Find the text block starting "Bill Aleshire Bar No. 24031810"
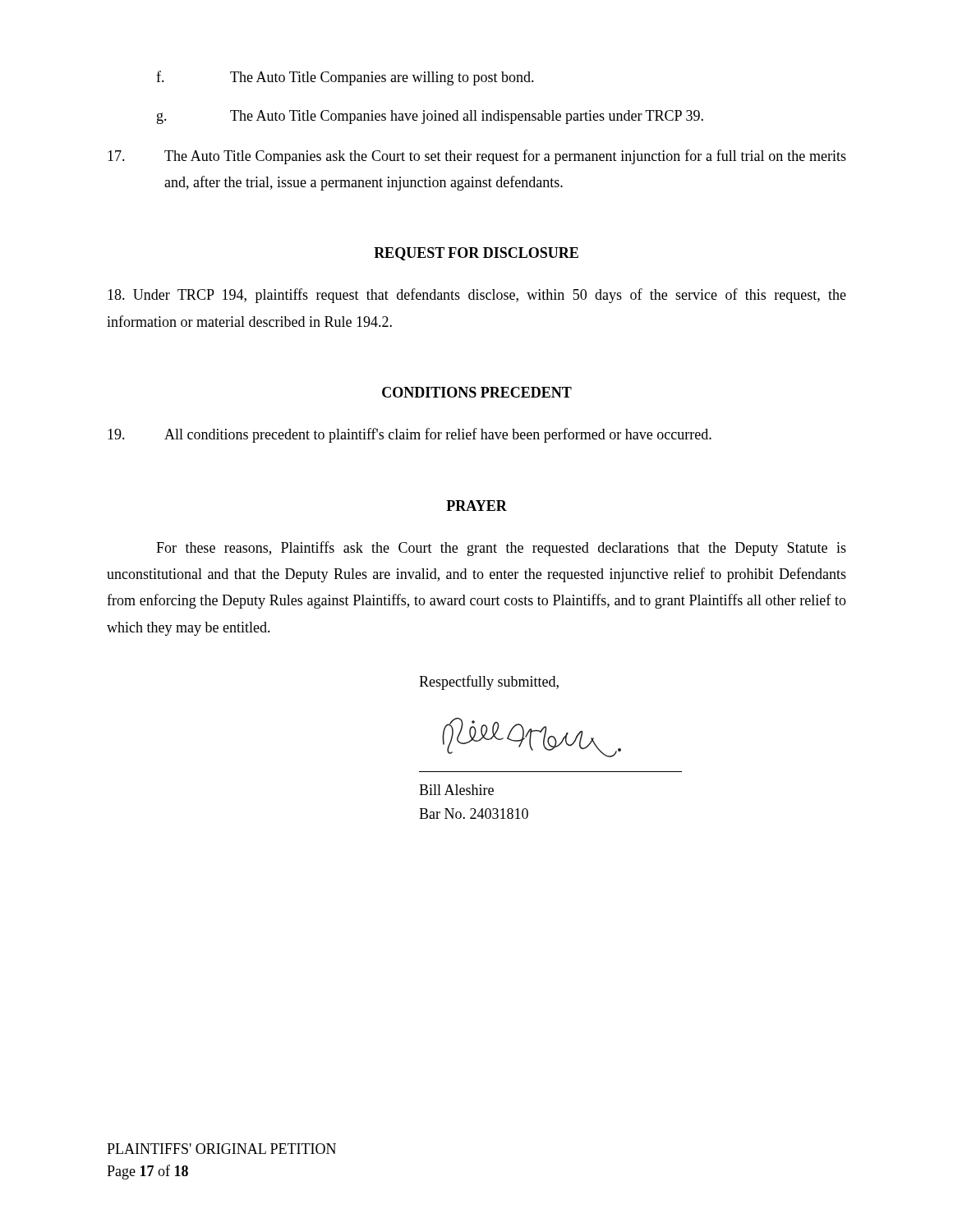The image size is (953, 1232). (x=474, y=802)
